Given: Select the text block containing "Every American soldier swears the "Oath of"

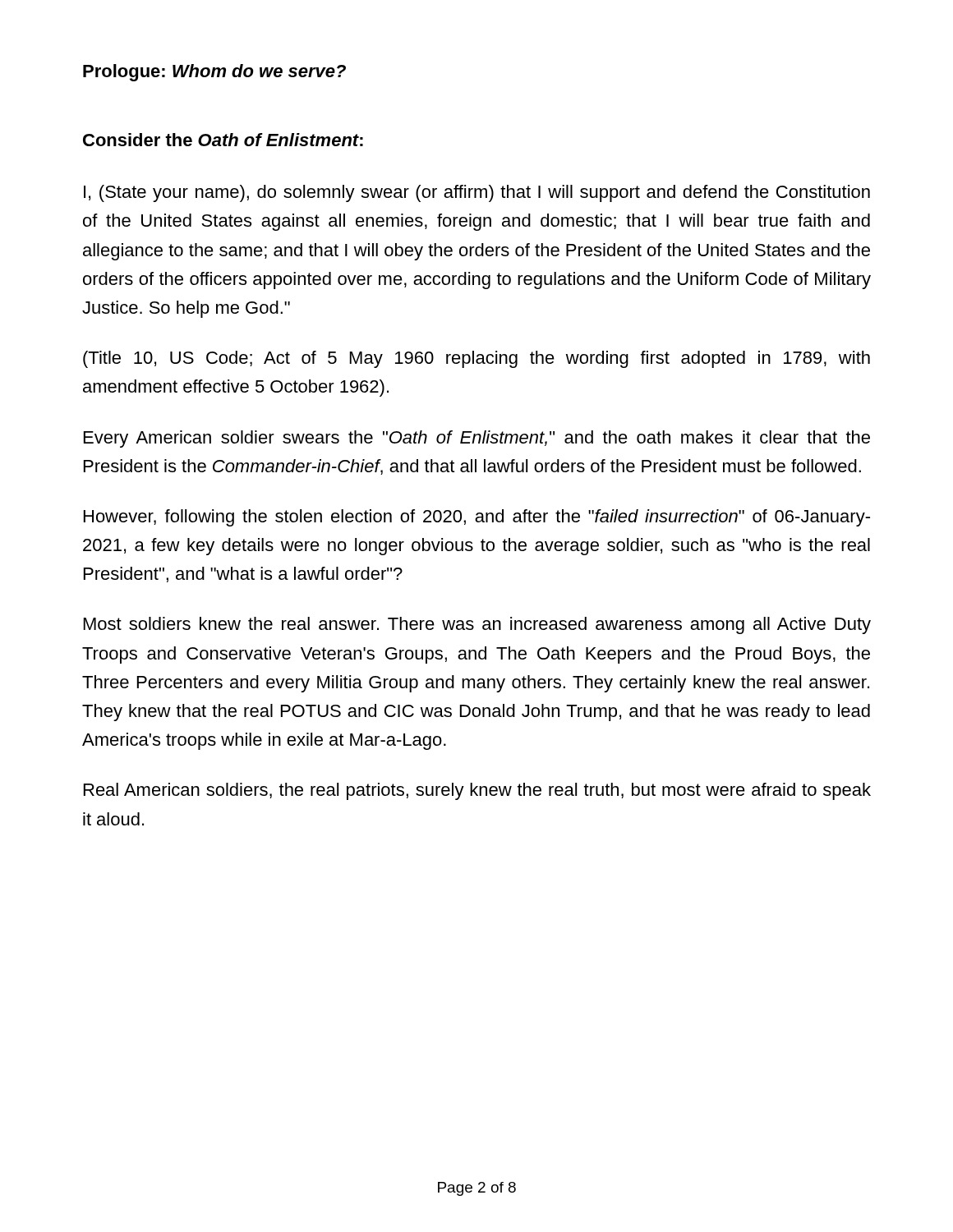Looking at the screenshot, I should pyautogui.click(x=476, y=451).
